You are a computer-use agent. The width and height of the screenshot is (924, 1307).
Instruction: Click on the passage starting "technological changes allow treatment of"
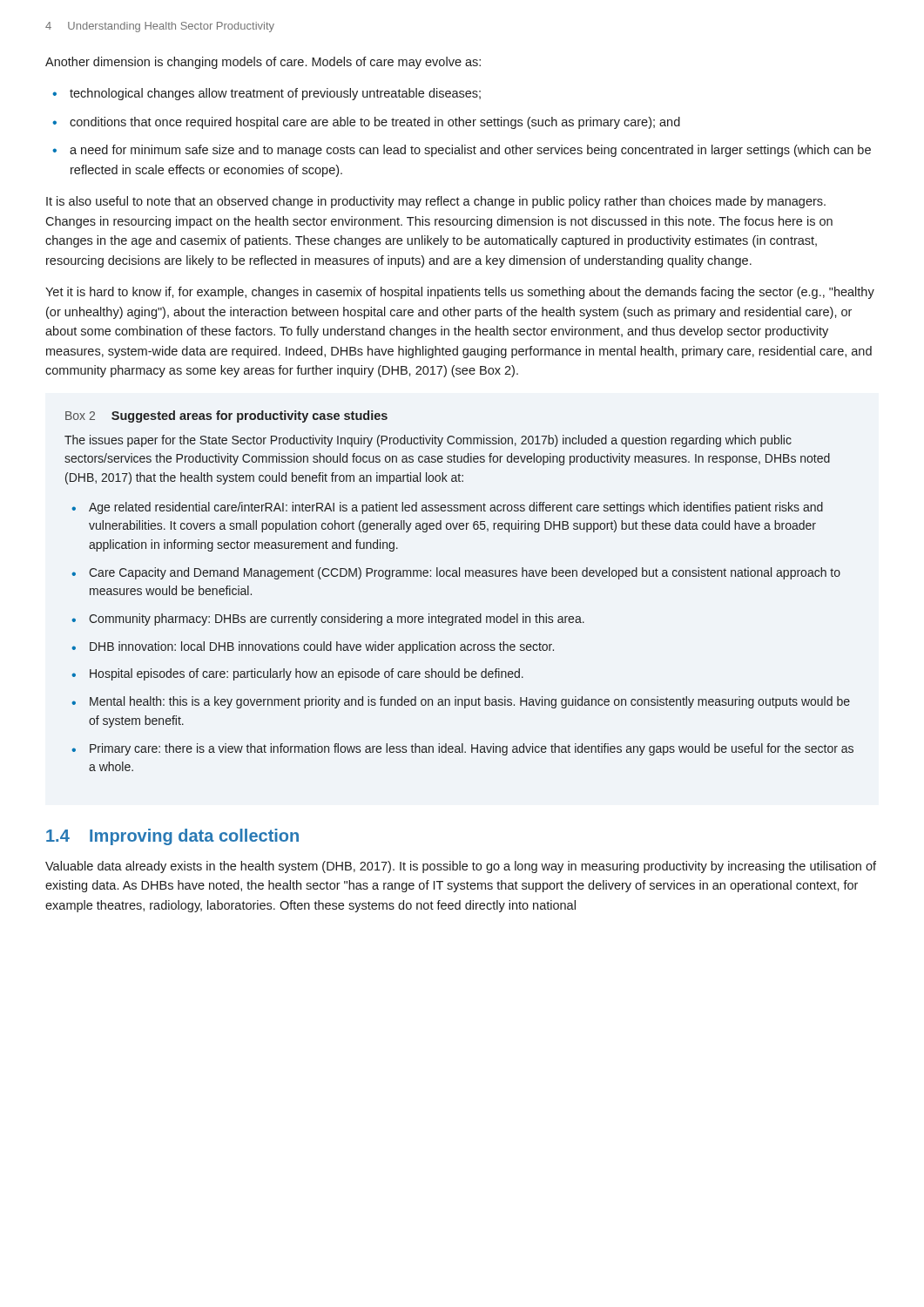click(276, 94)
